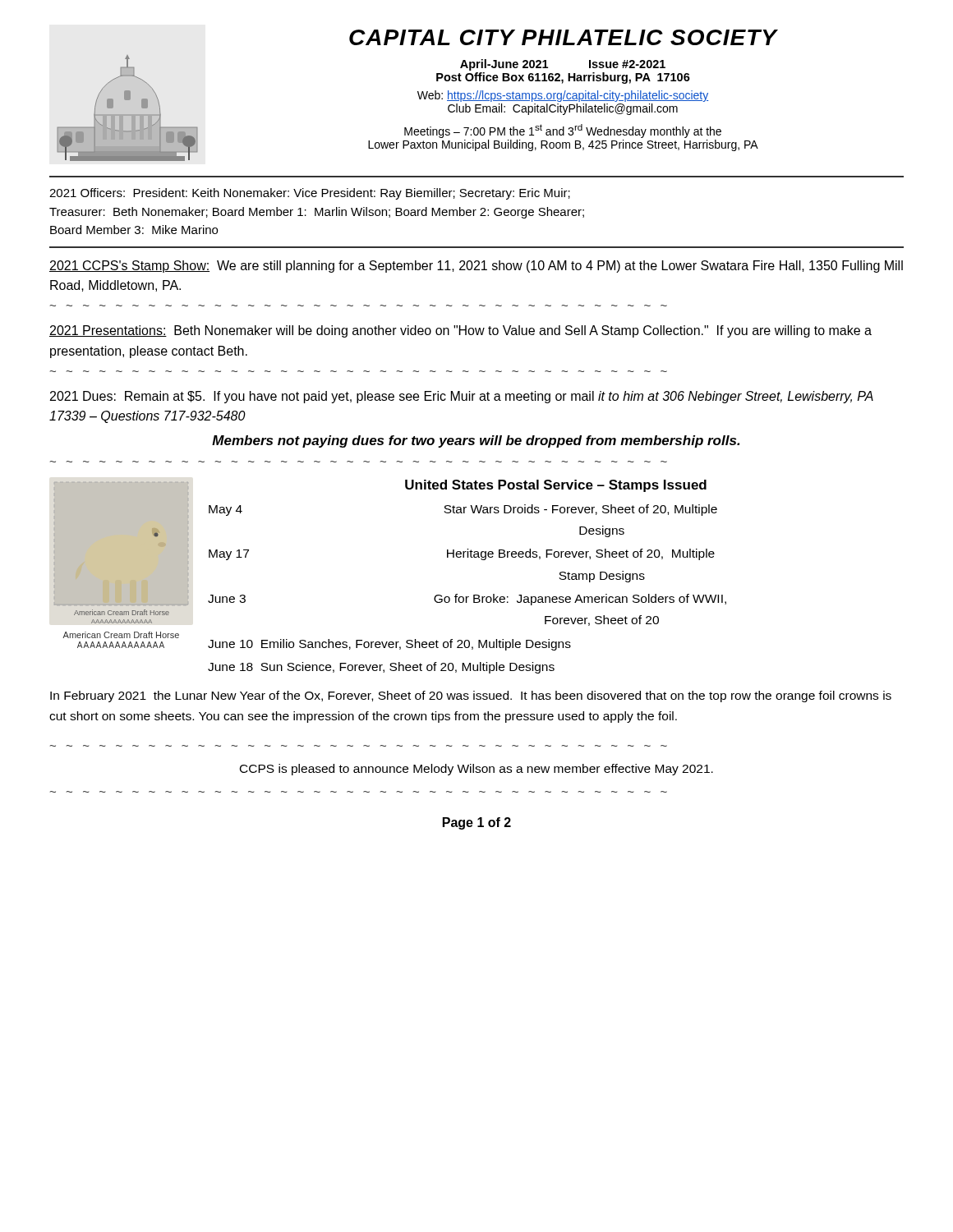Image resolution: width=953 pixels, height=1232 pixels.
Task: Find the block on this page that starts "In February 2021 the"
Action: click(470, 706)
